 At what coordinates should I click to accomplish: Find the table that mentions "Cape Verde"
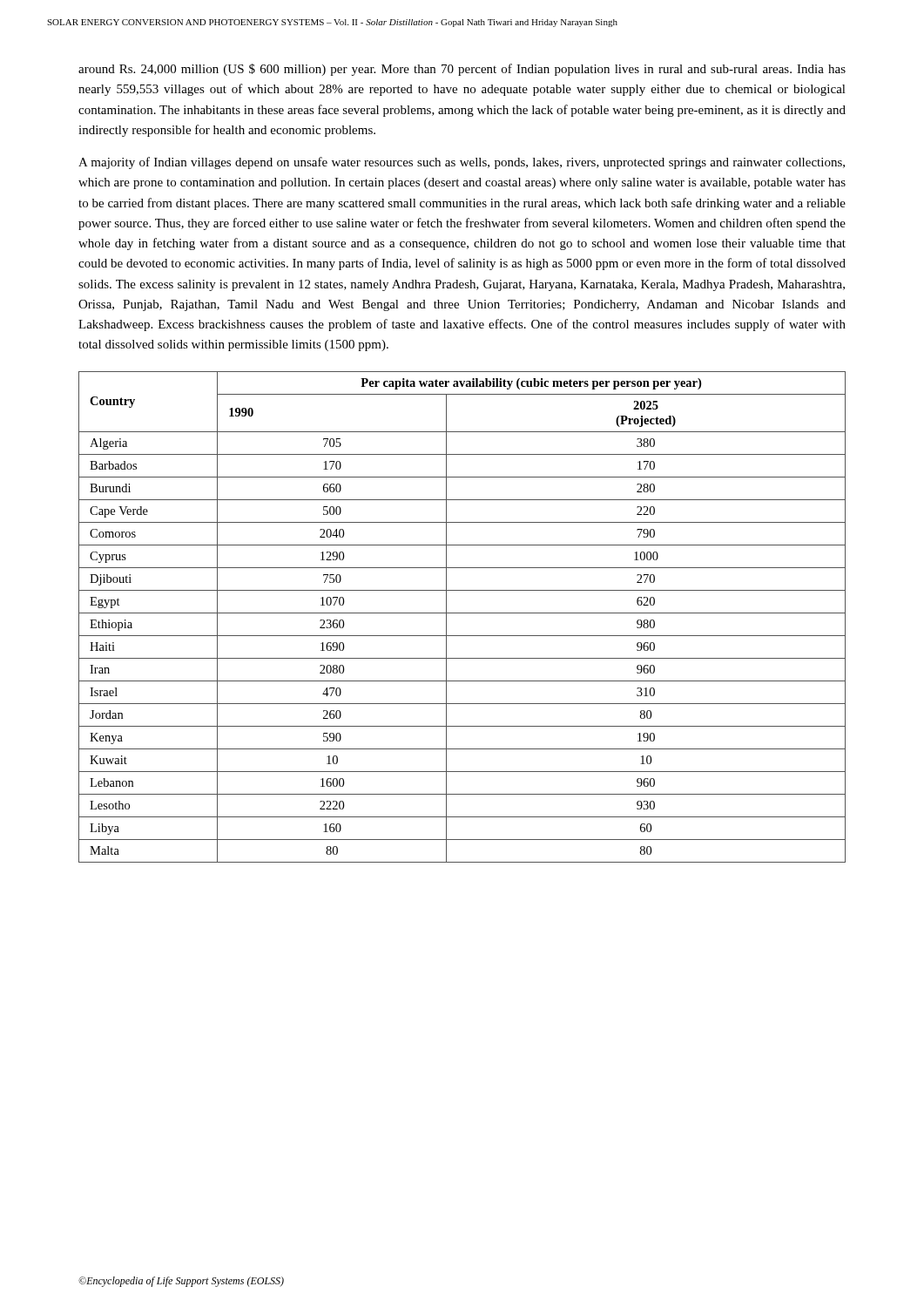(462, 617)
